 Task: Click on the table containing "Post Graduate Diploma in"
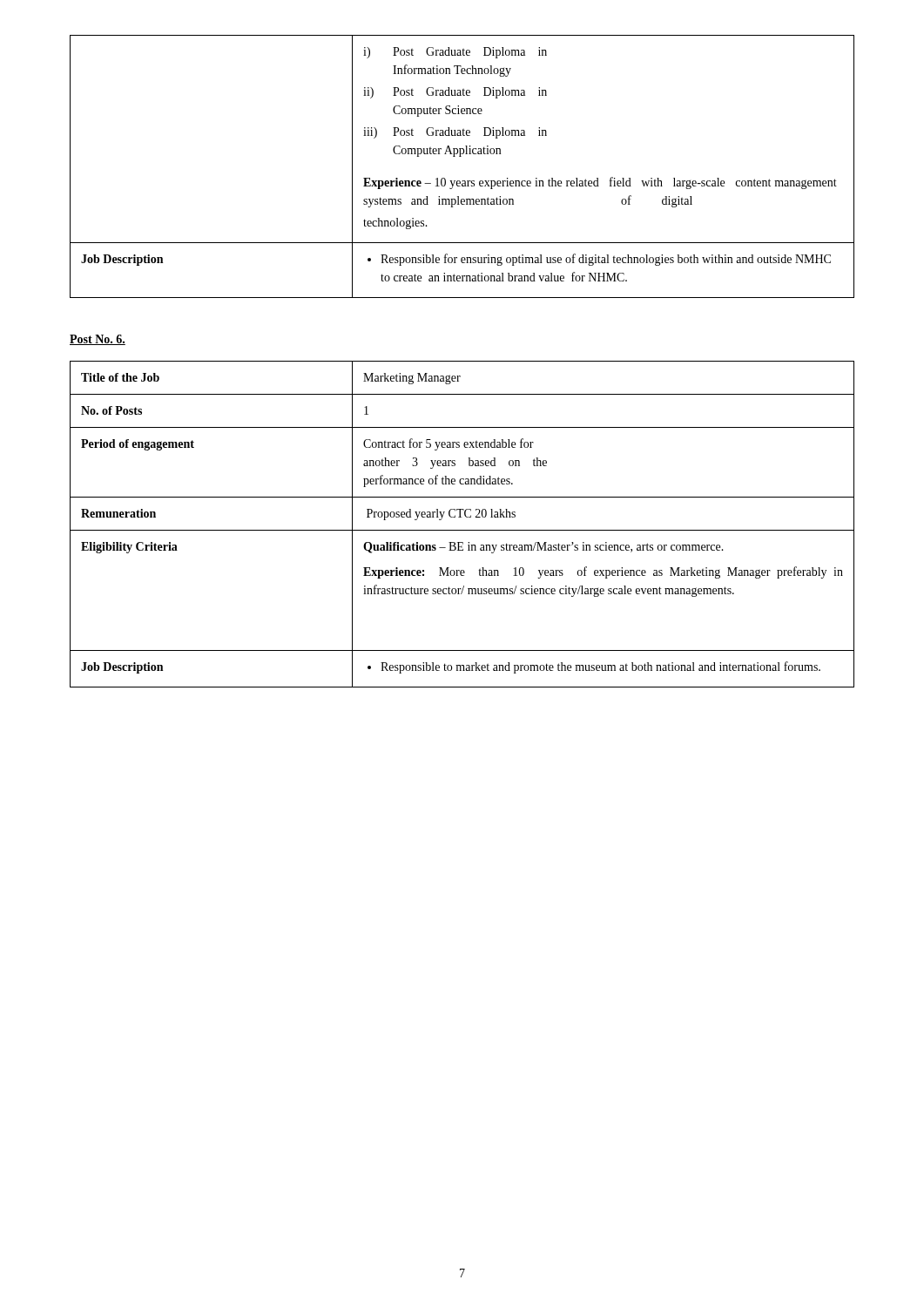pyautogui.click(x=462, y=166)
